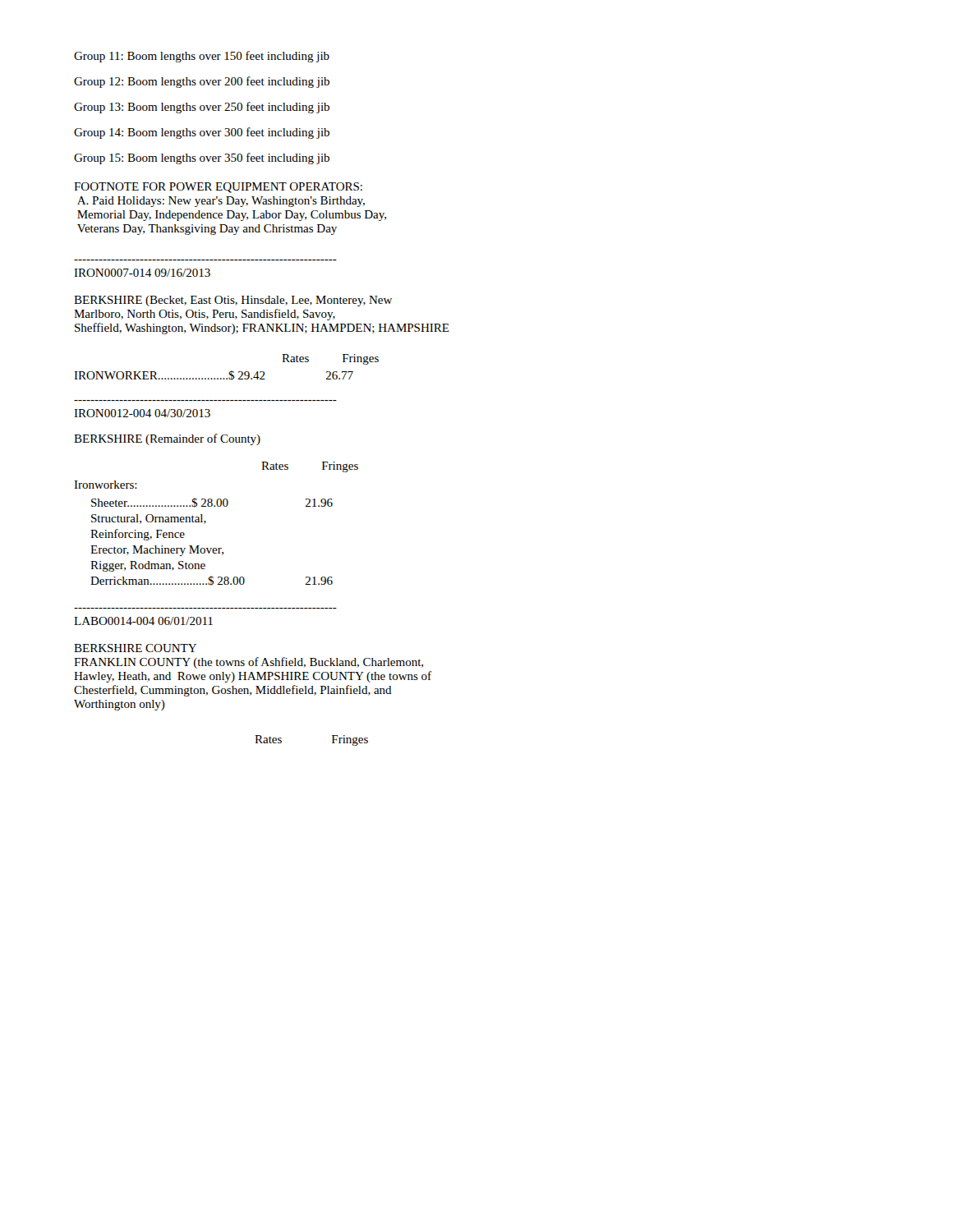Viewport: 953px width, 1232px height.
Task: Where does it say "IRON0012-004 04/30/2013"?
Action: (205, 406)
